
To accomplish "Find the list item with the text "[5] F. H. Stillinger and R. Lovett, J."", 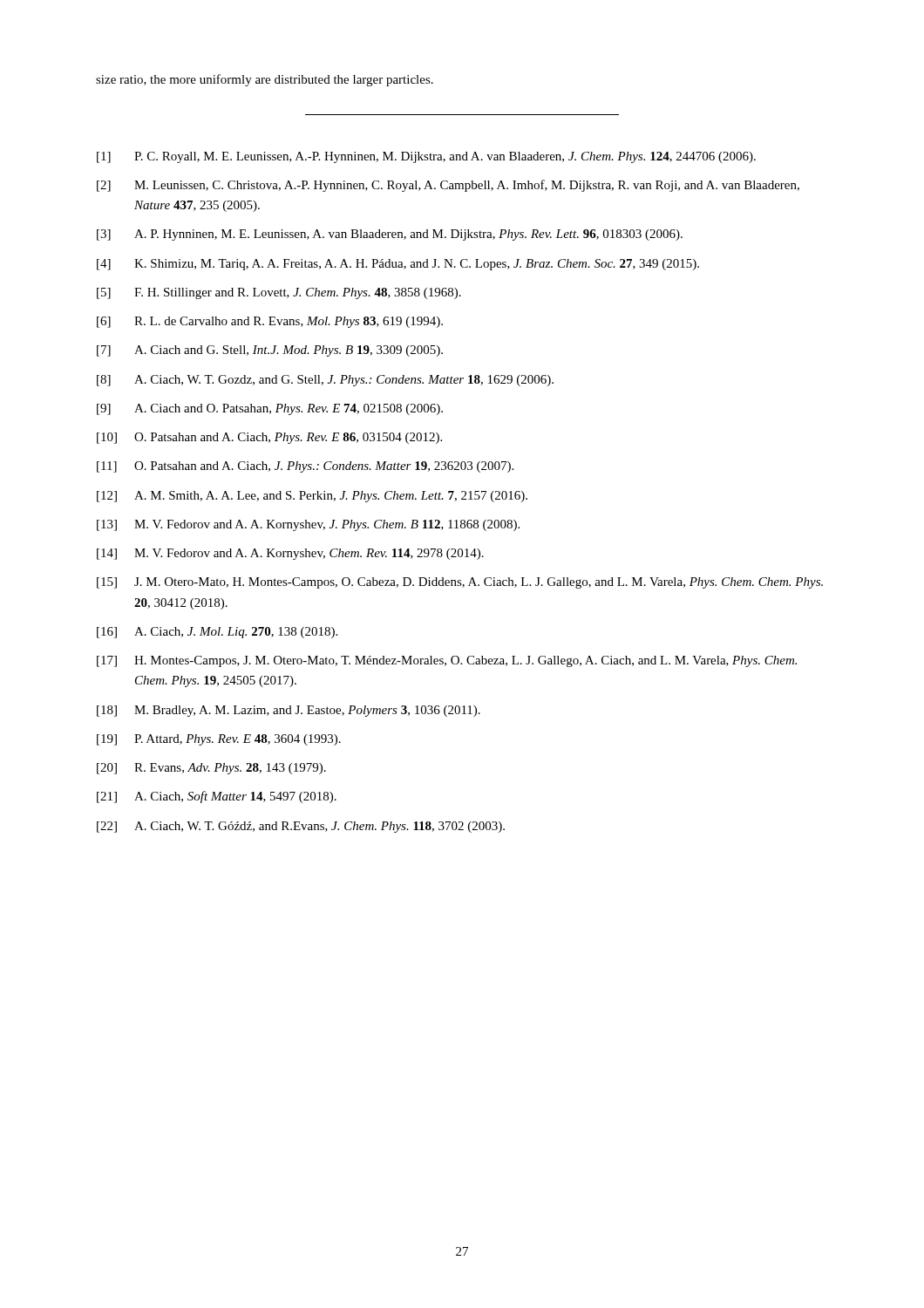I will (462, 292).
